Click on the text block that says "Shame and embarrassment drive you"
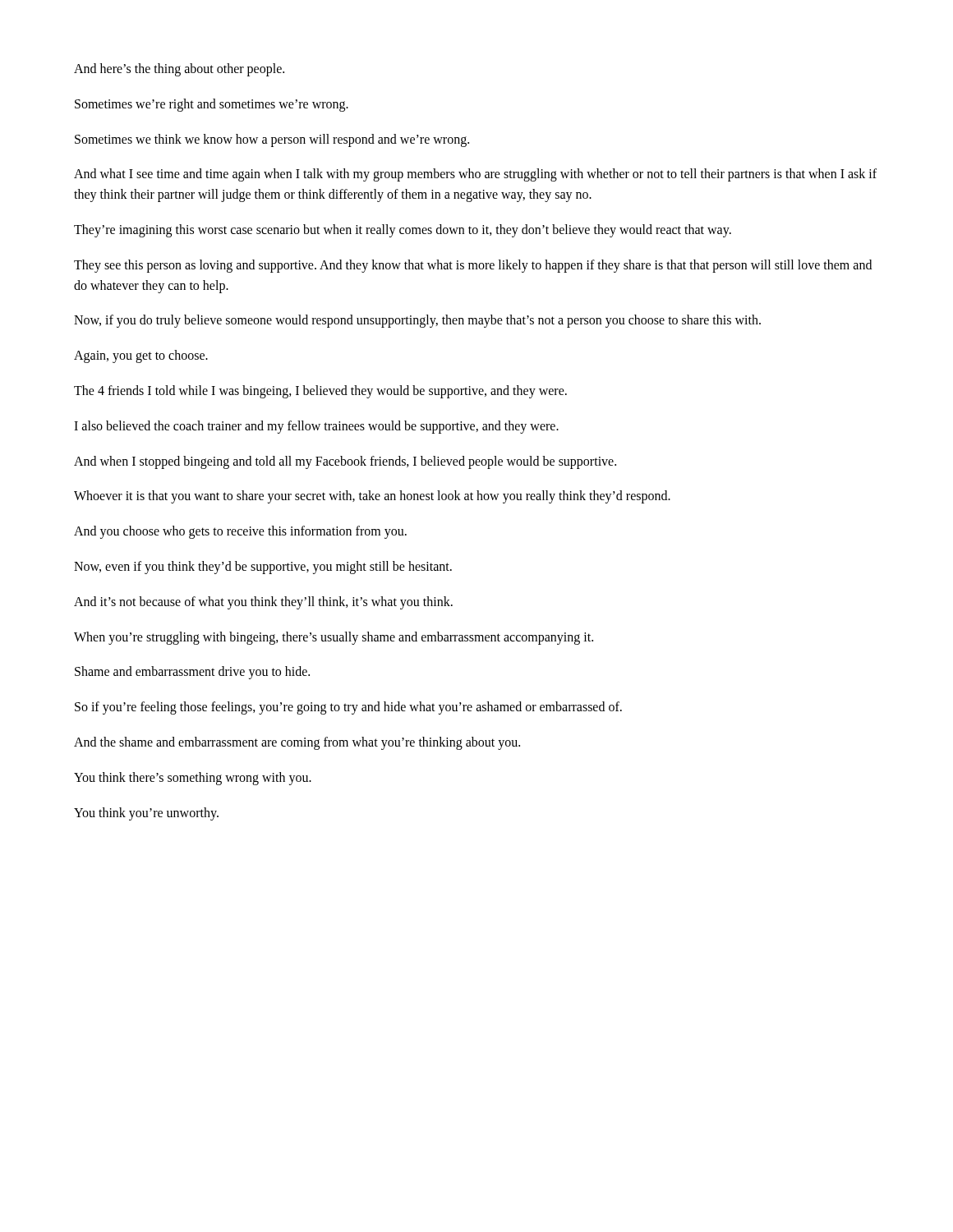Screen dimensions: 1232x953 tap(192, 672)
